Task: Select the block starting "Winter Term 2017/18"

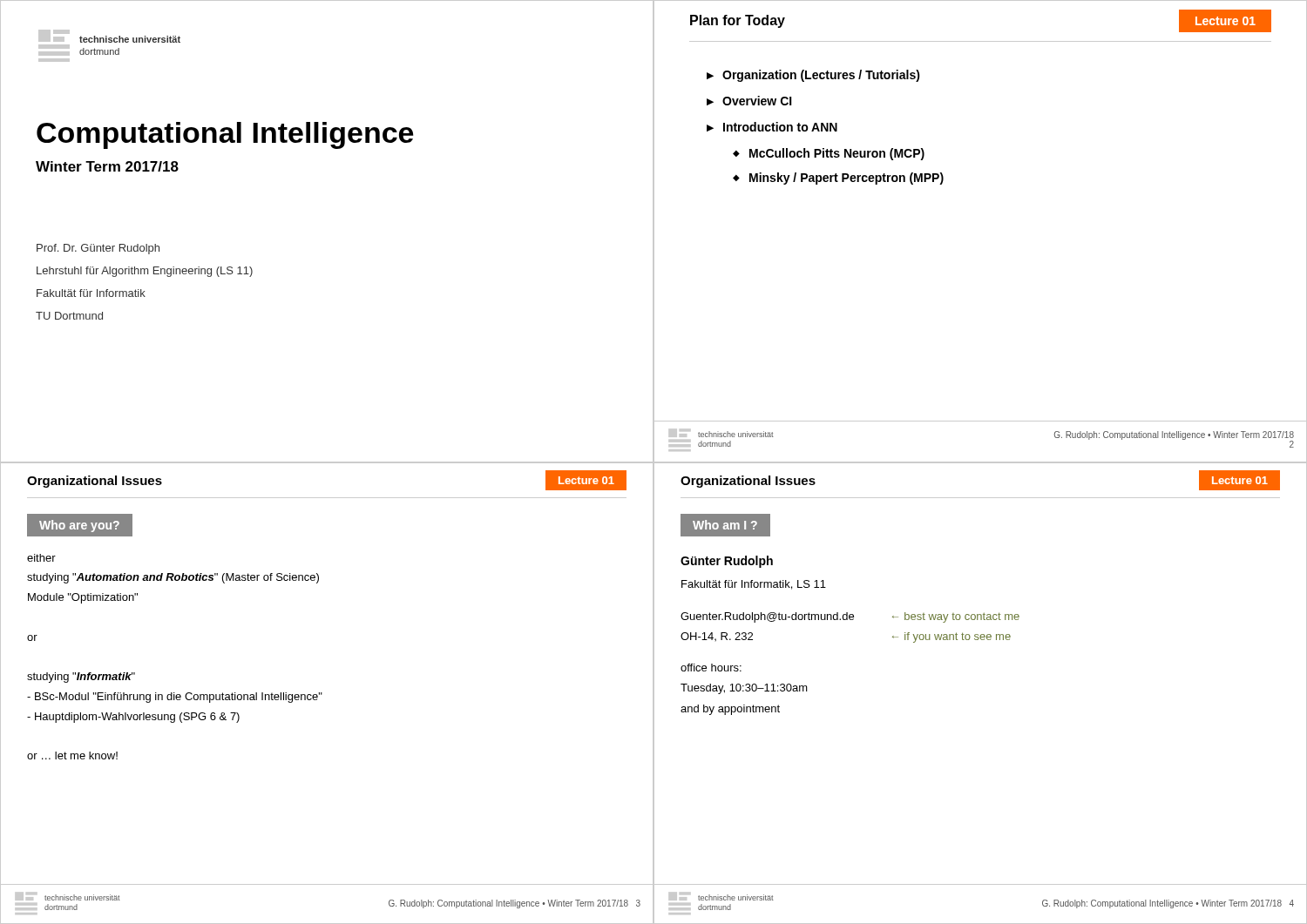Action: (107, 167)
